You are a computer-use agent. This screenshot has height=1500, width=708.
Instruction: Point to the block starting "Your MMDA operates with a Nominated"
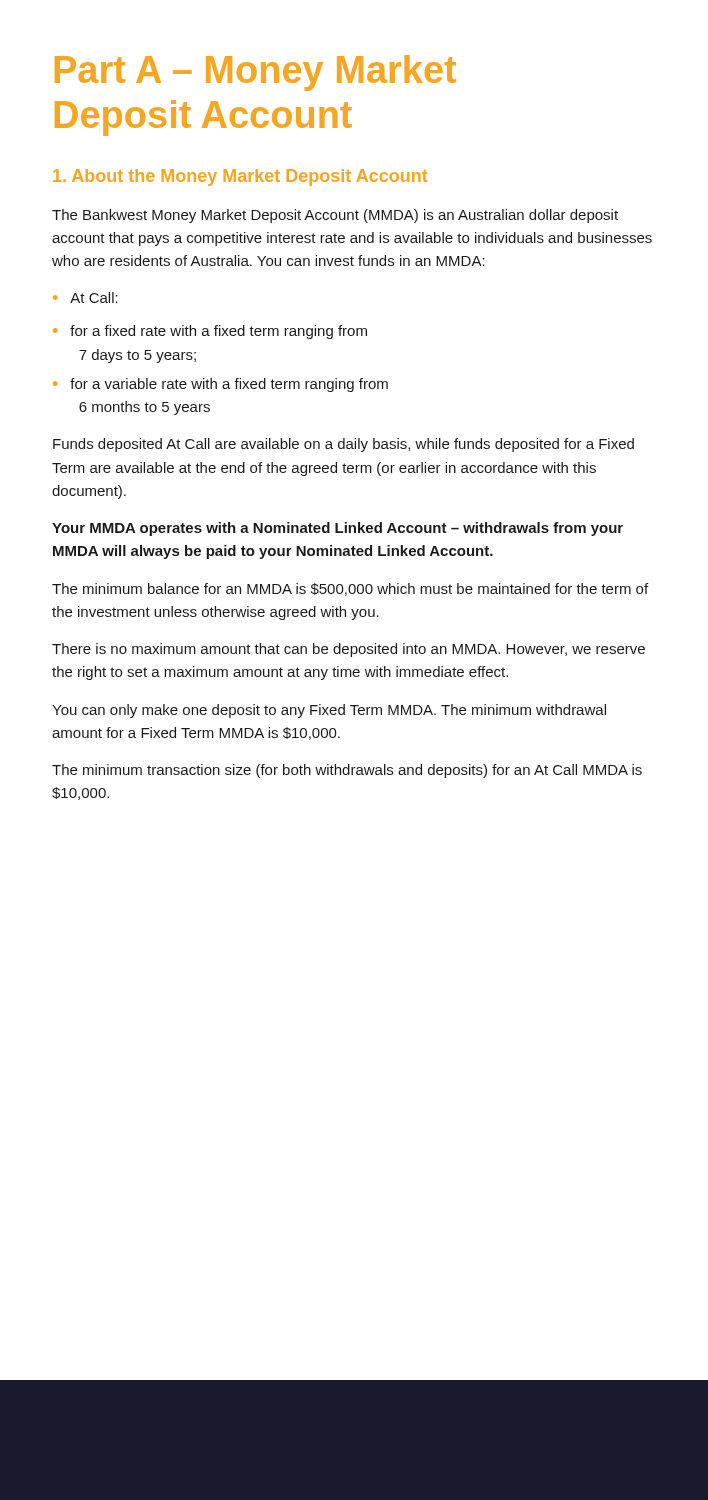coord(338,539)
